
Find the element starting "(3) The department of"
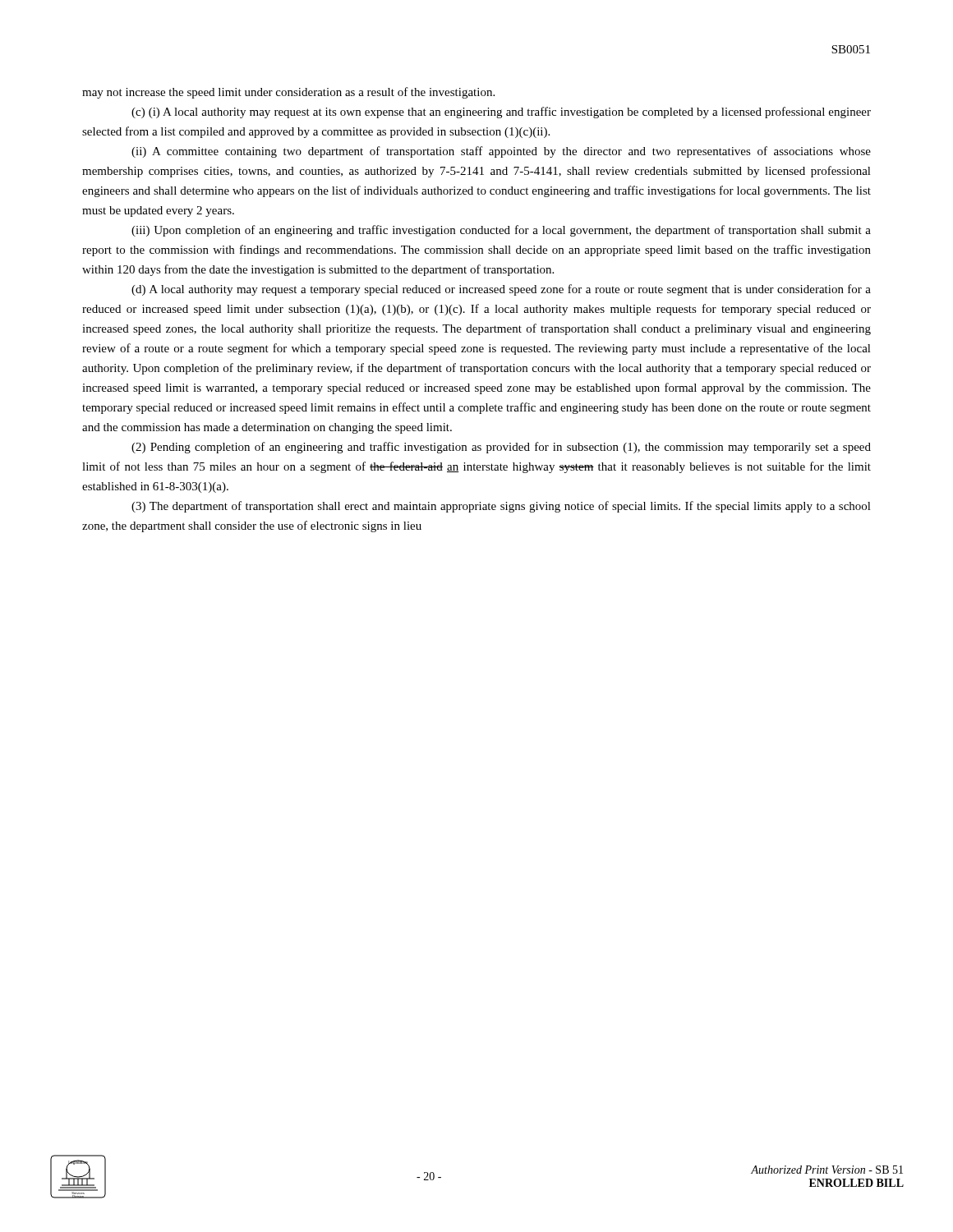[x=476, y=516]
